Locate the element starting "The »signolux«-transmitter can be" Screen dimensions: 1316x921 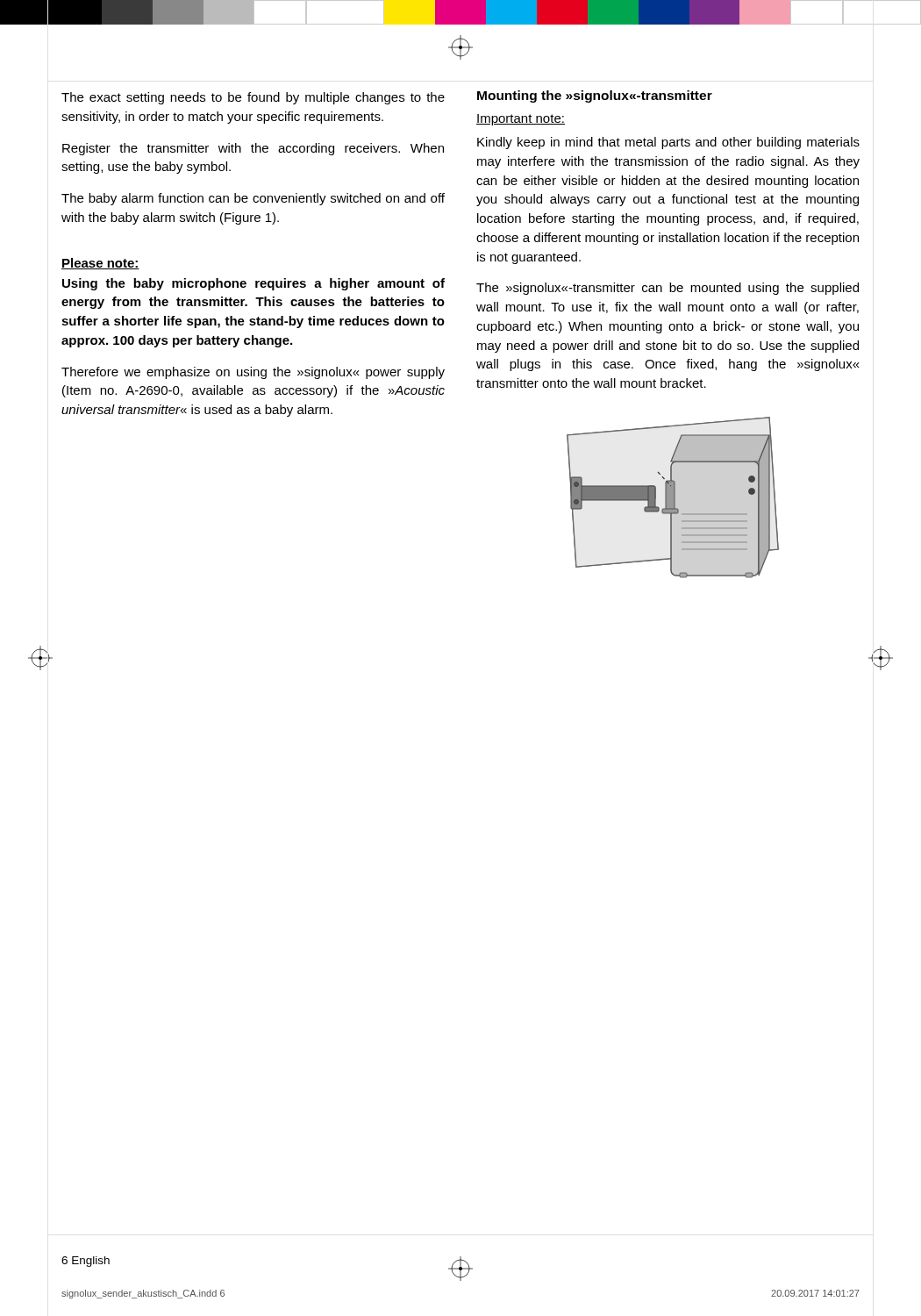[668, 336]
